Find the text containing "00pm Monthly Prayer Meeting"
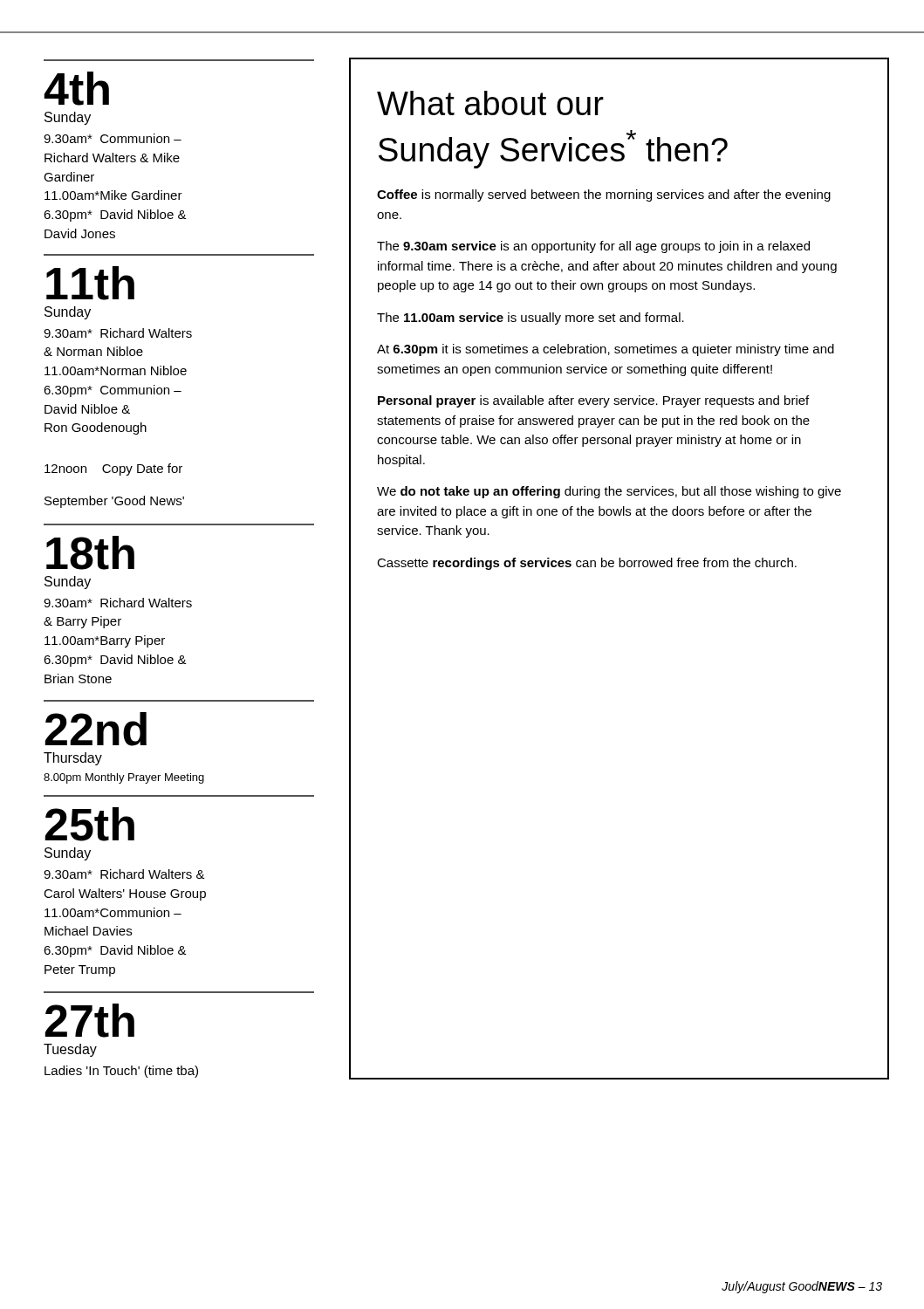924x1309 pixels. 179,778
